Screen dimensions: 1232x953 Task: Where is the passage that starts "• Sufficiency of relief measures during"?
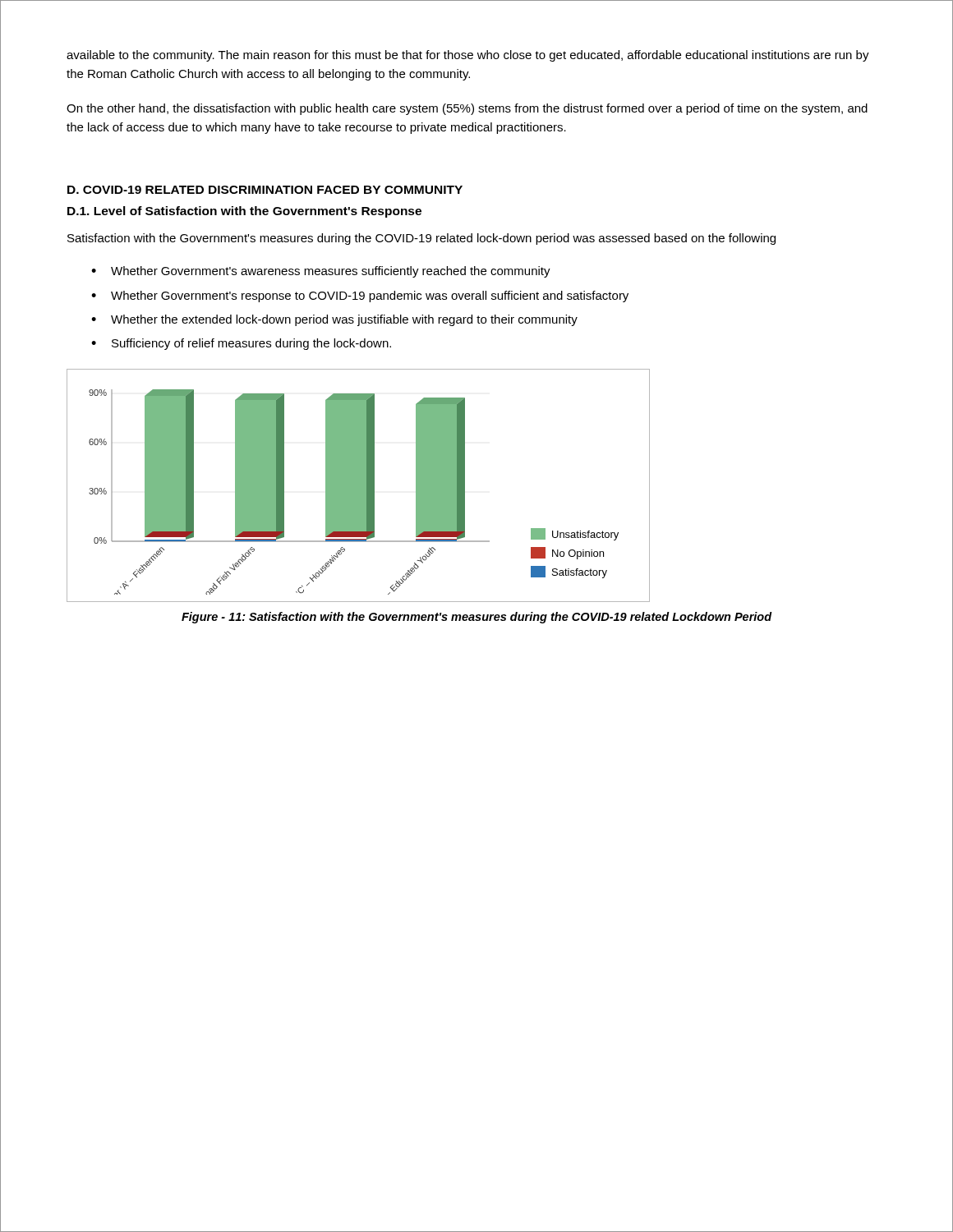(x=242, y=344)
